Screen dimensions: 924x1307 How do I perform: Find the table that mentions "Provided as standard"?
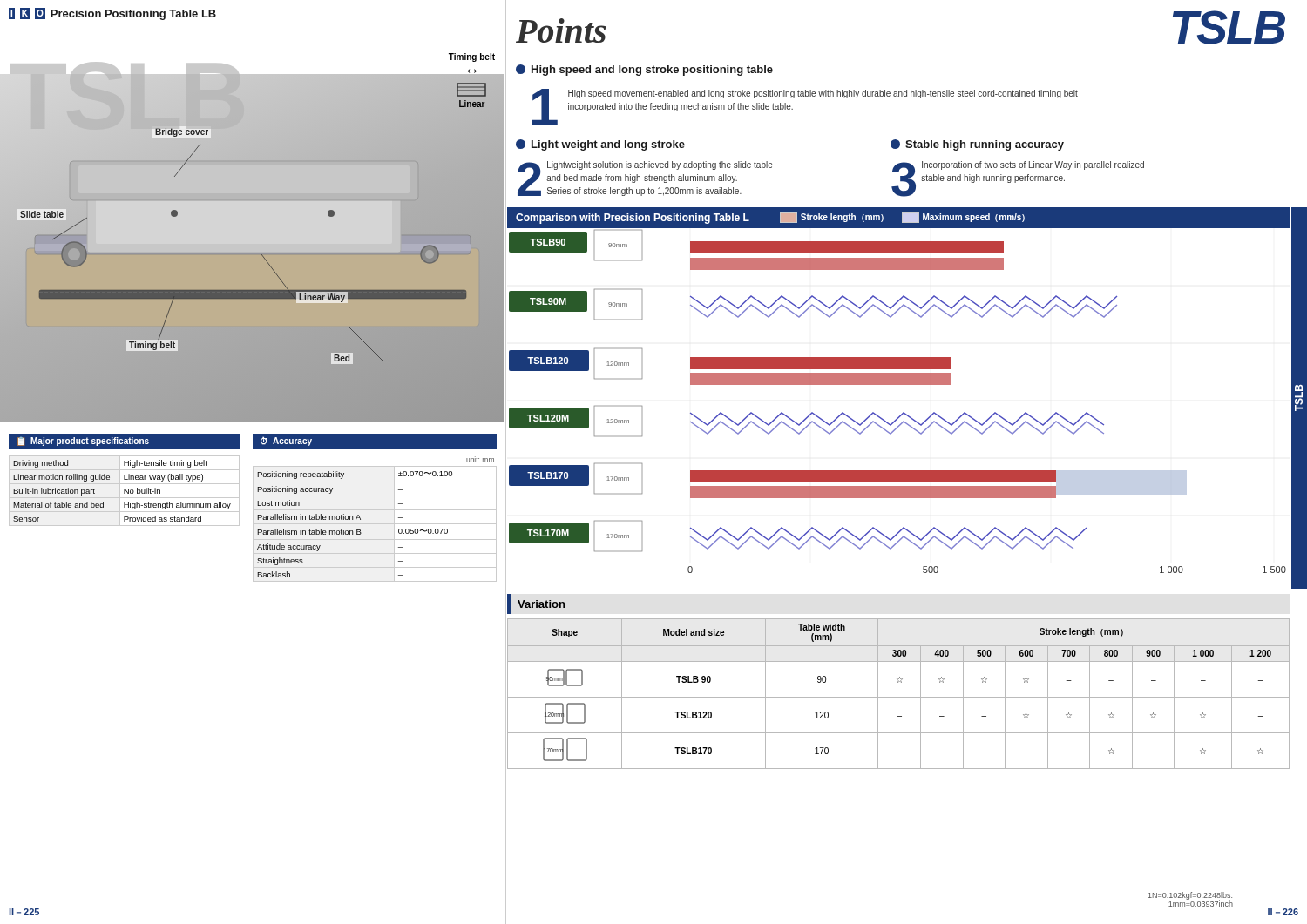[x=124, y=491]
